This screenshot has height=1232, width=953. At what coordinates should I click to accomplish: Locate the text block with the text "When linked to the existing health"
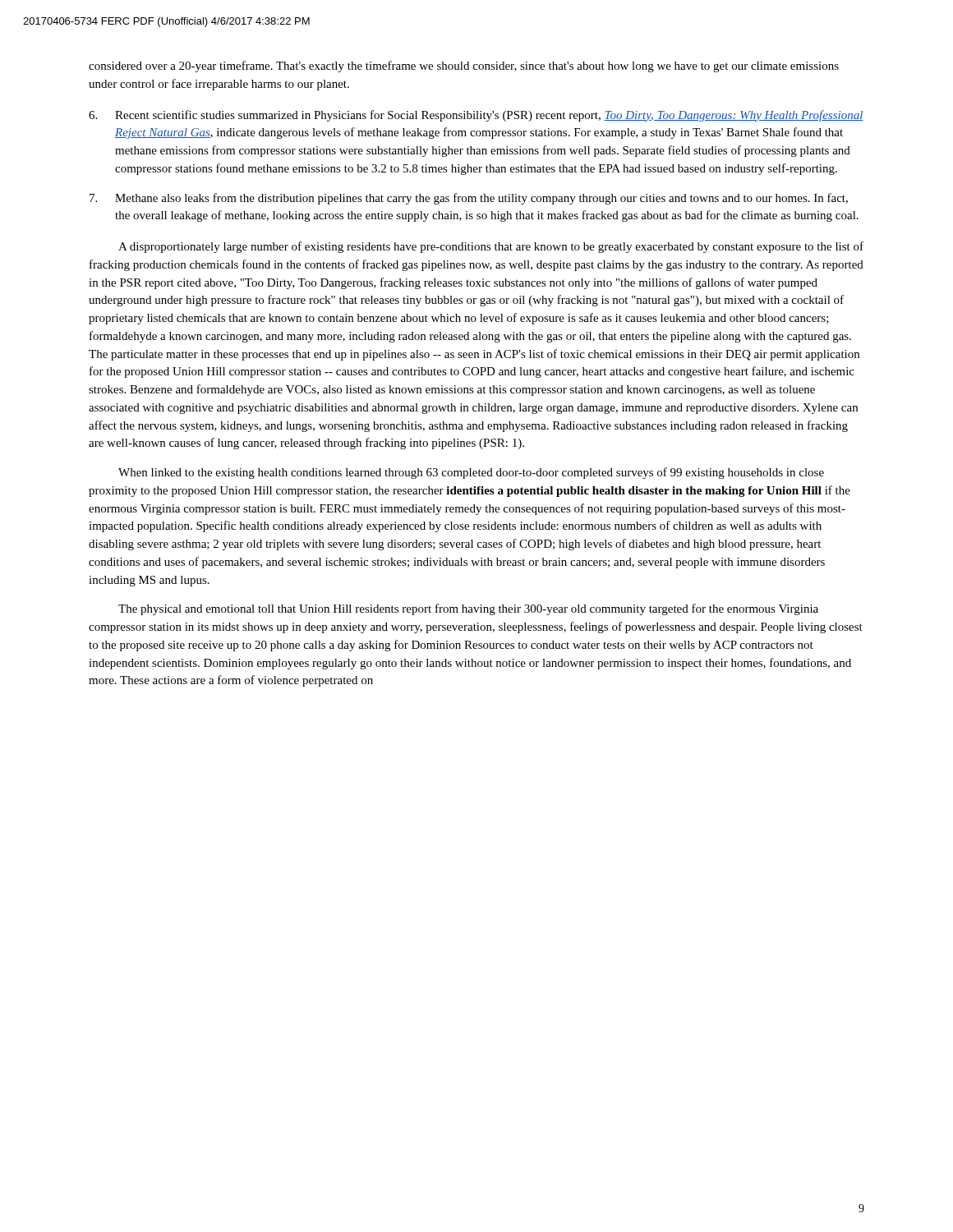[469, 526]
